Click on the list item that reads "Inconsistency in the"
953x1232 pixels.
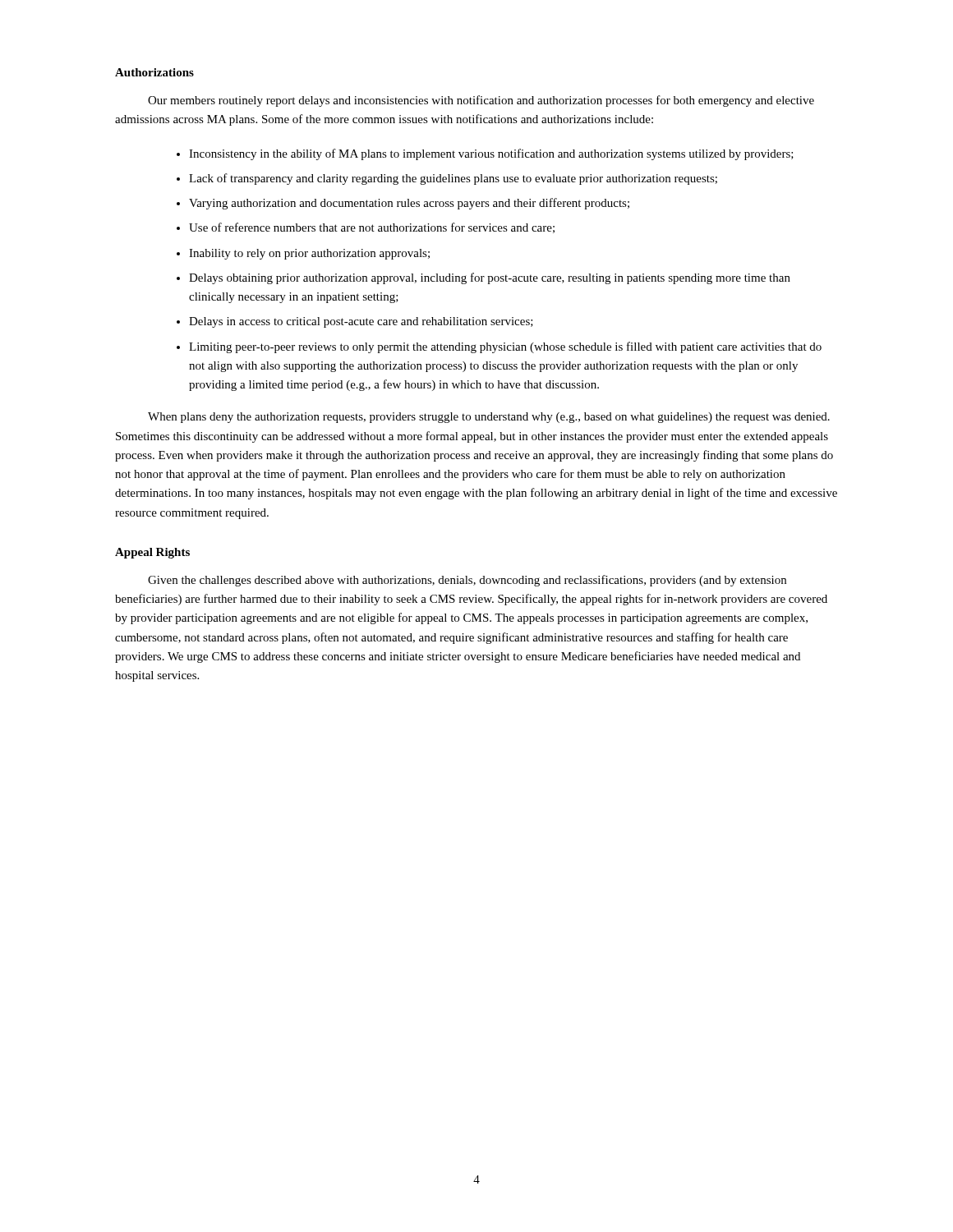(x=492, y=153)
